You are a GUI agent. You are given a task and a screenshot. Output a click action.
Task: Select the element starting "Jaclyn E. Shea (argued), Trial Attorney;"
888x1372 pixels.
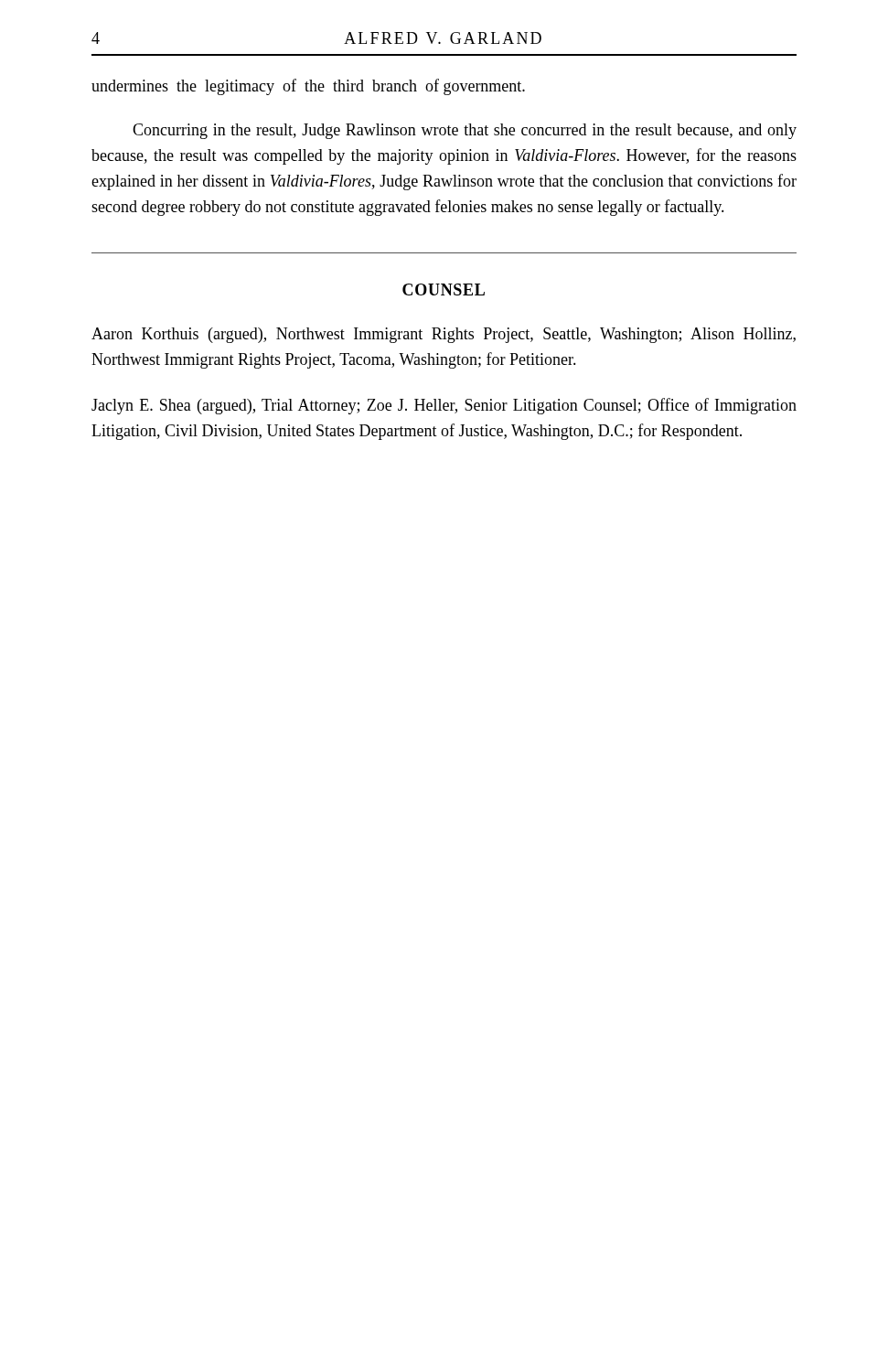tap(444, 418)
